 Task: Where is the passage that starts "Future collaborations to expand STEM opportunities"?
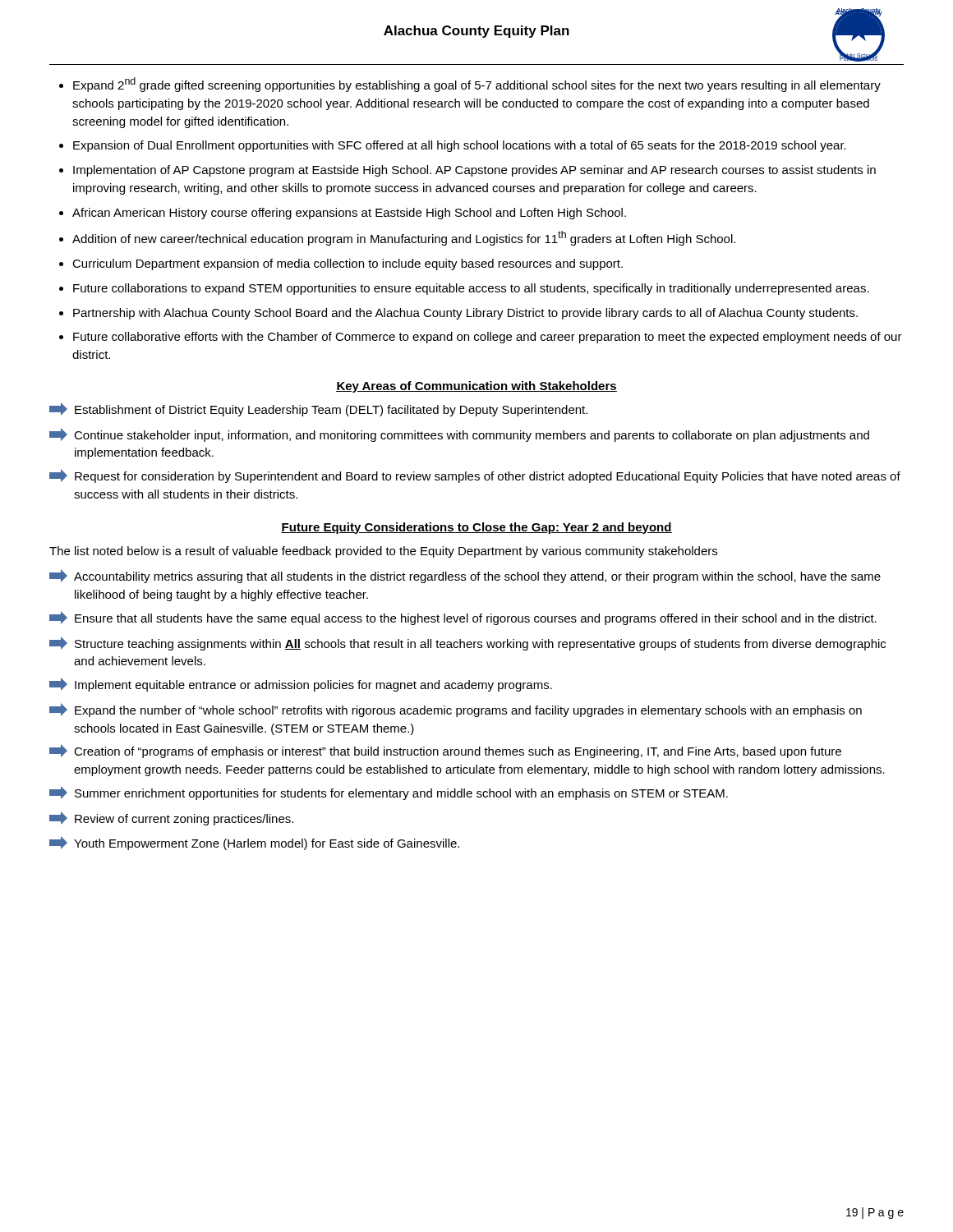[x=471, y=288]
